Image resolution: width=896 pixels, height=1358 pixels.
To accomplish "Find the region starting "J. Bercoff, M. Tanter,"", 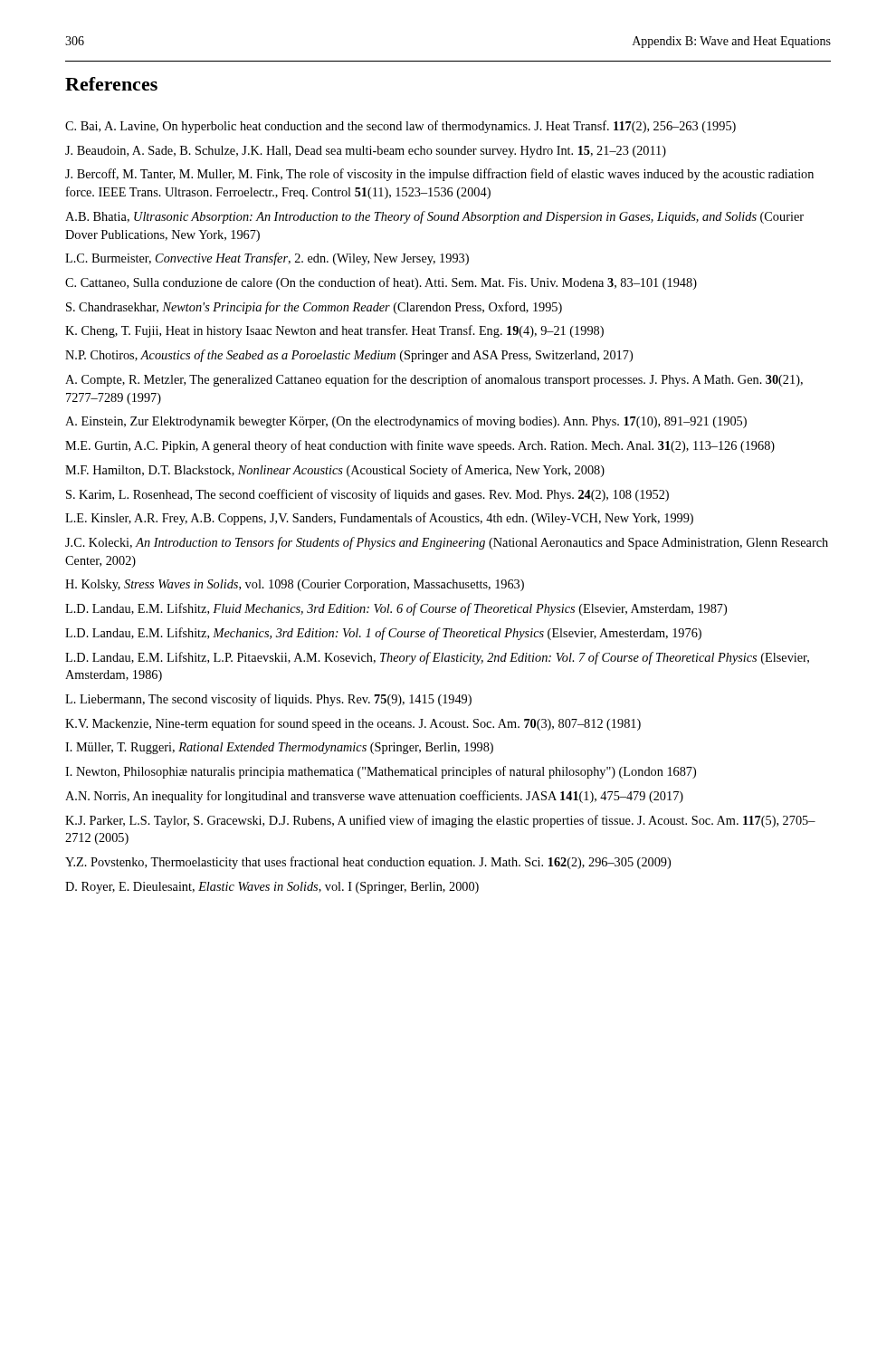I will pos(448,184).
